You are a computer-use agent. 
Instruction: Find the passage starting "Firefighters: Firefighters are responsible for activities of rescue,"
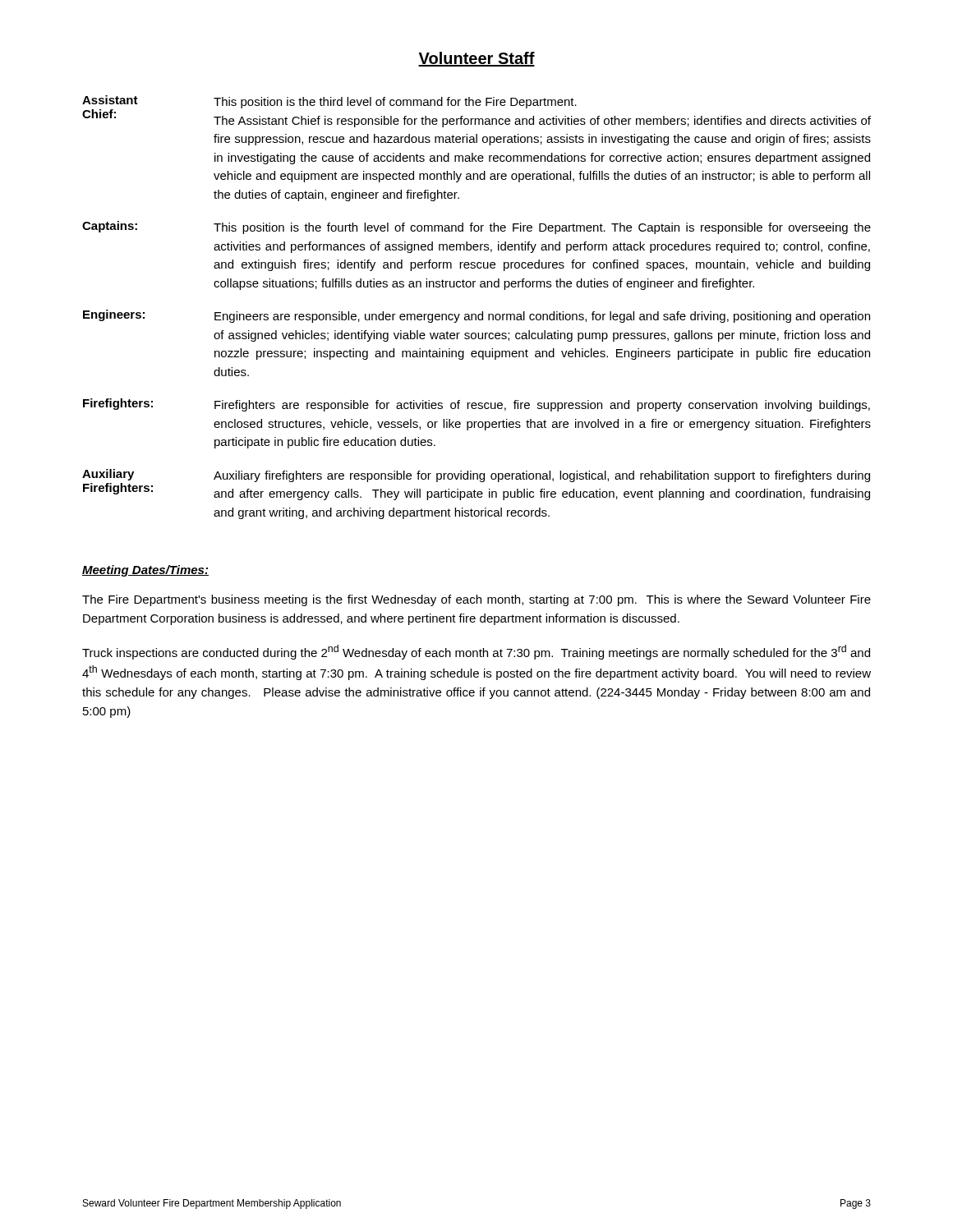pos(476,424)
